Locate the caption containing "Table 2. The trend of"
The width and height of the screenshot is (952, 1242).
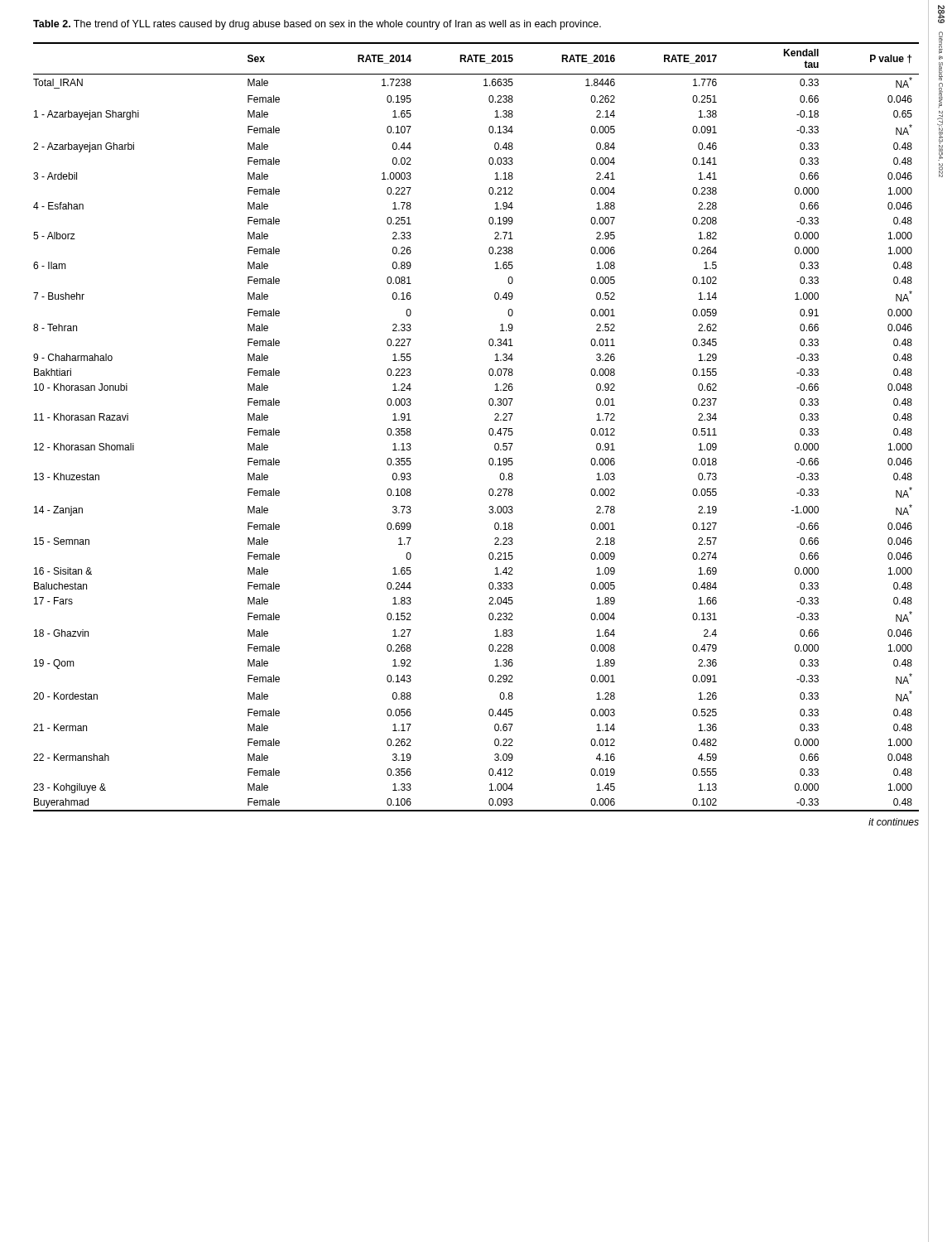[x=317, y=24]
